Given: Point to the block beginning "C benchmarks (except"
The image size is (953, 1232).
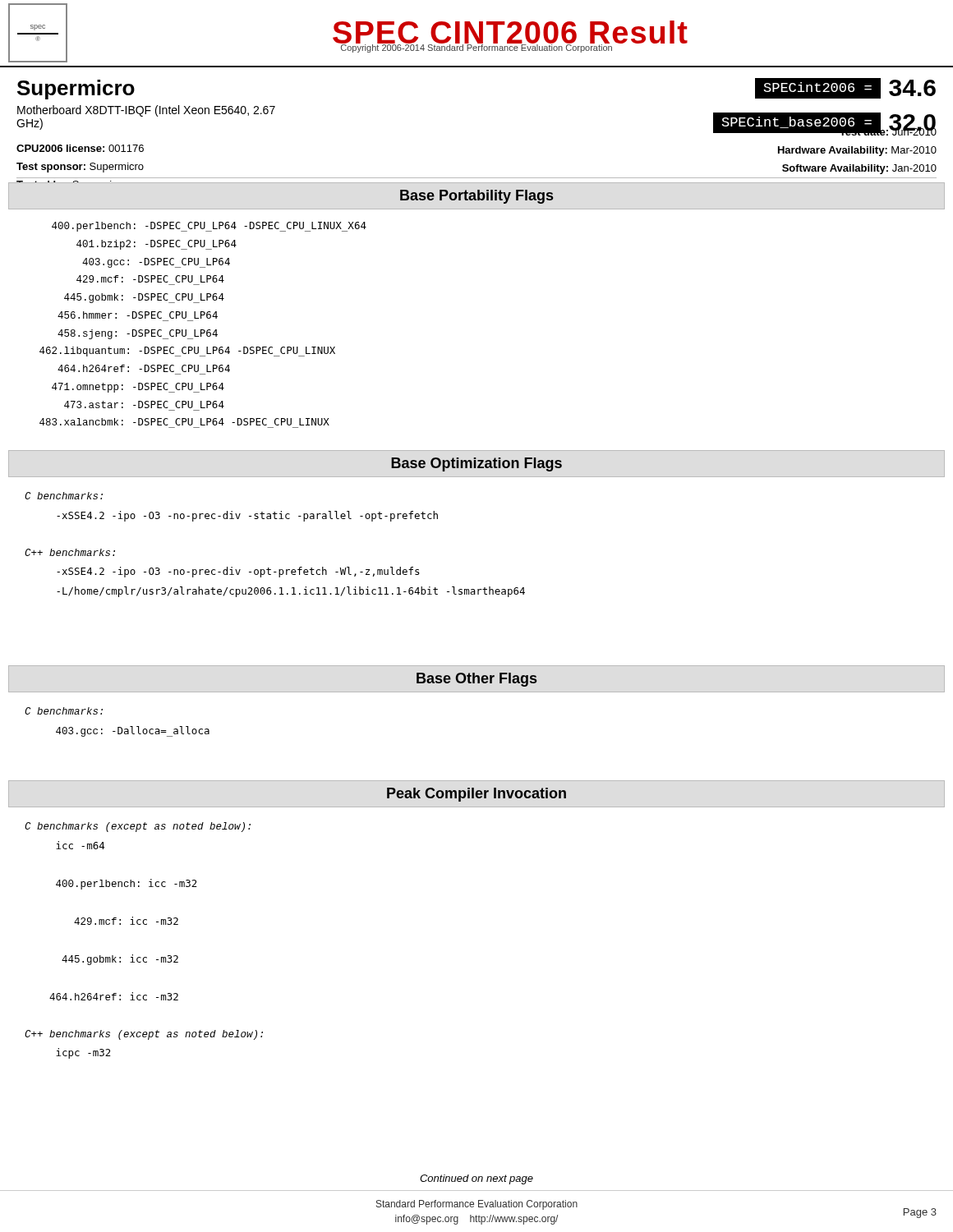Looking at the screenshot, I should click(139, 837).
